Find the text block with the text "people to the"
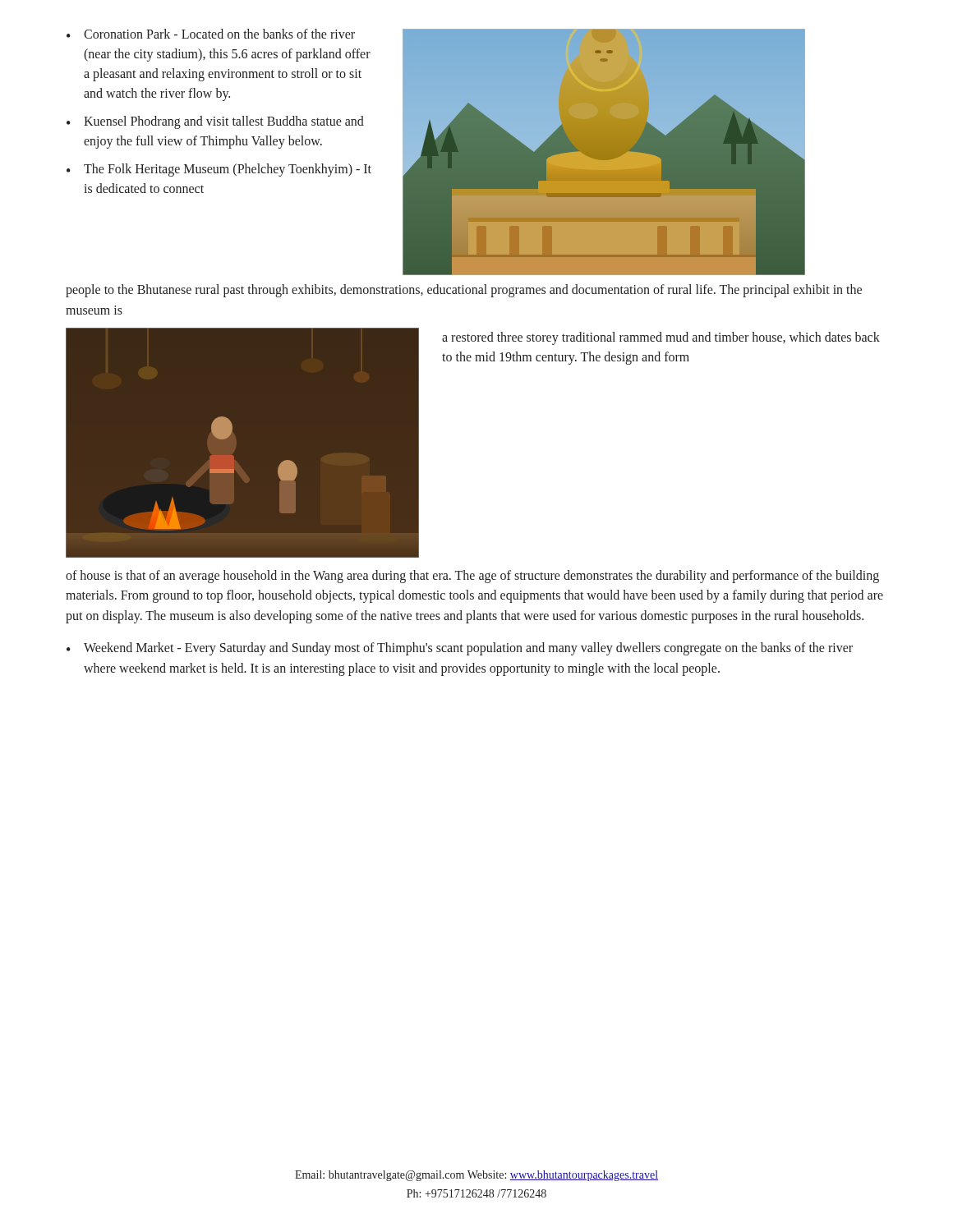Image resolution: width=953 pixels, height=1232 pixels. 464,300
